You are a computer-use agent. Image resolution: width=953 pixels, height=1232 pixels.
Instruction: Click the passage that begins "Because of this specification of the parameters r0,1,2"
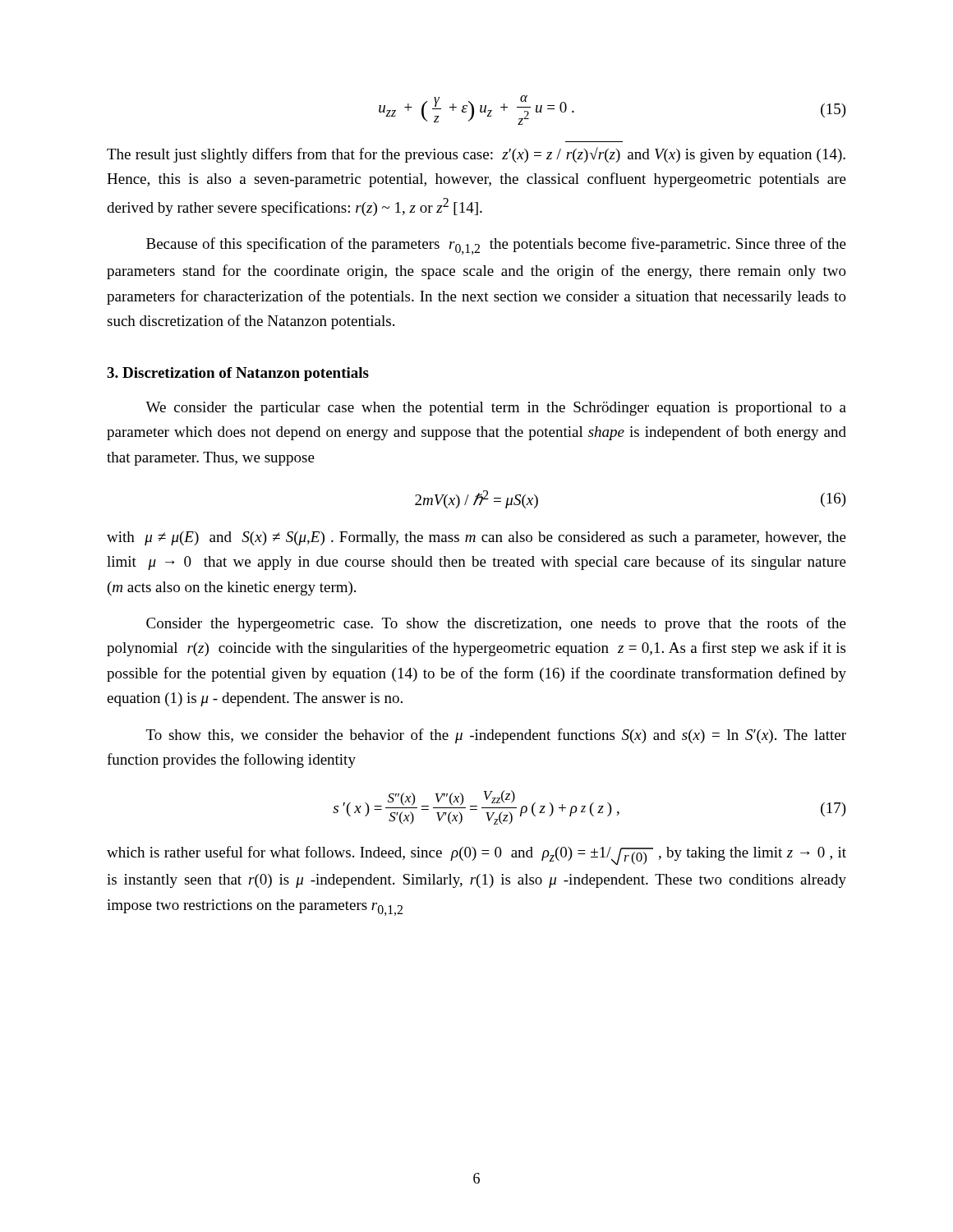(476, 283)
